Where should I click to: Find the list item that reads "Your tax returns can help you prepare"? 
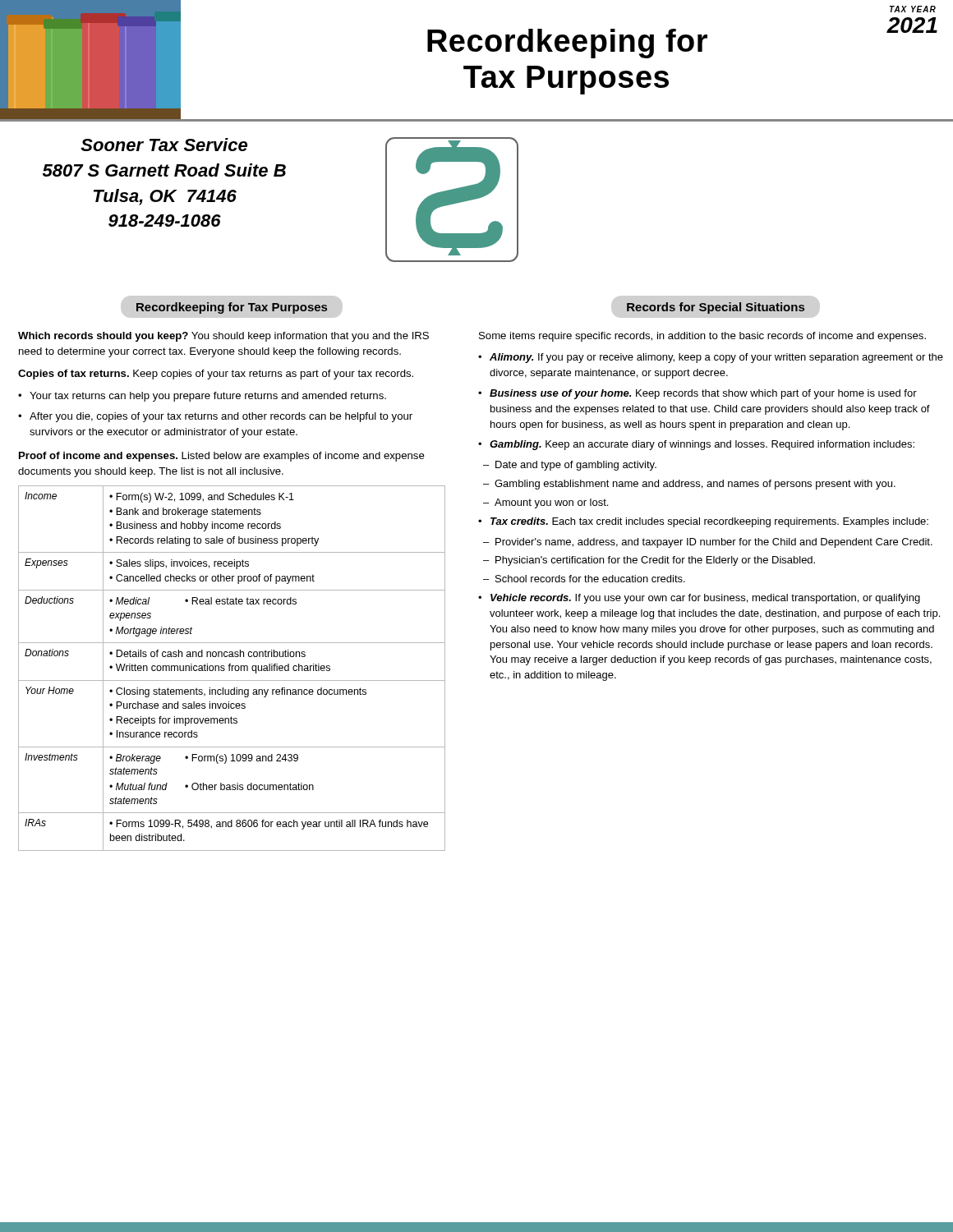click(208, 396)
